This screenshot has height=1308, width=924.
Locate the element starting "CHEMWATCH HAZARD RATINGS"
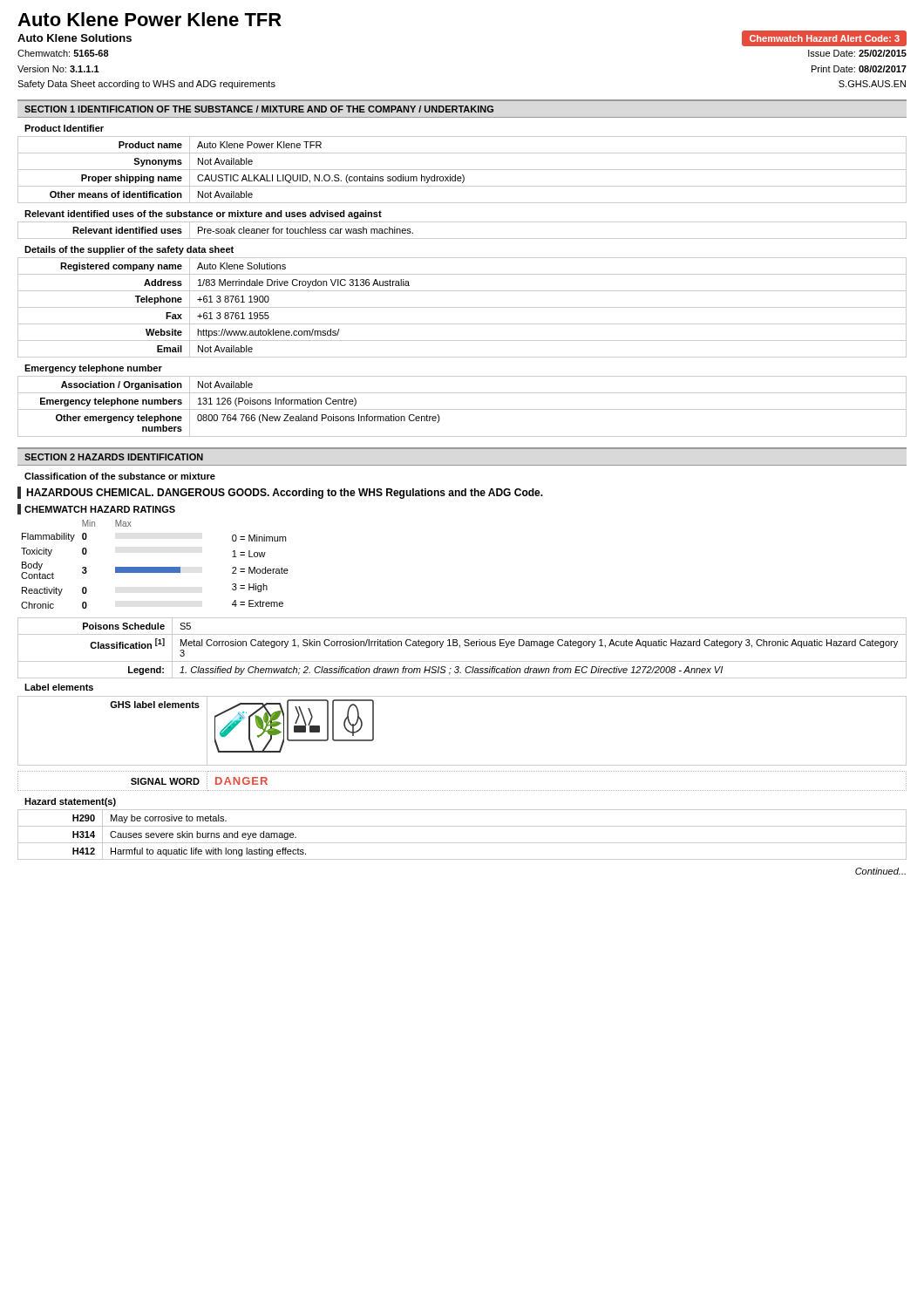point(96,509)
